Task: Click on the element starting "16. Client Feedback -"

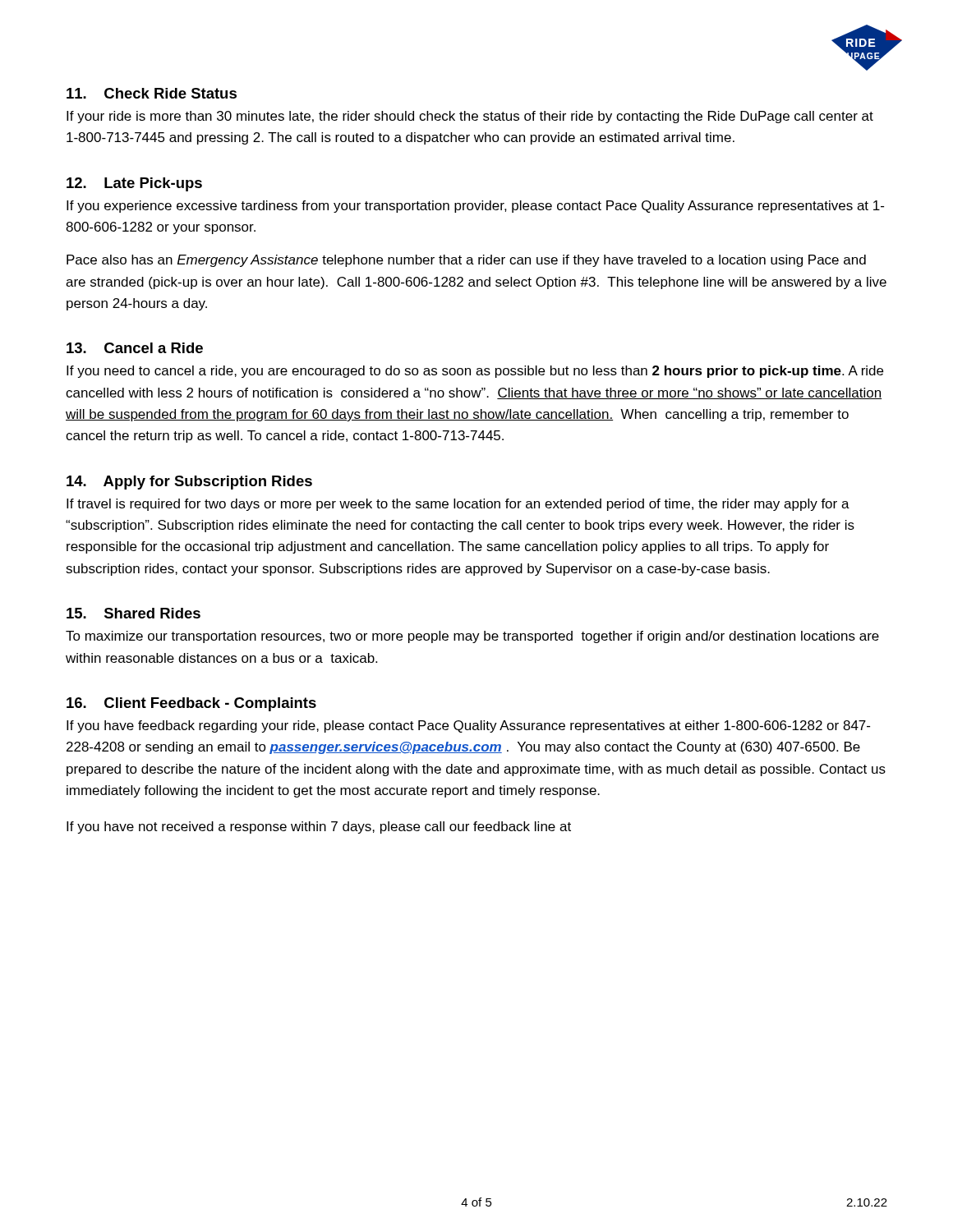Action: point(191,702)
